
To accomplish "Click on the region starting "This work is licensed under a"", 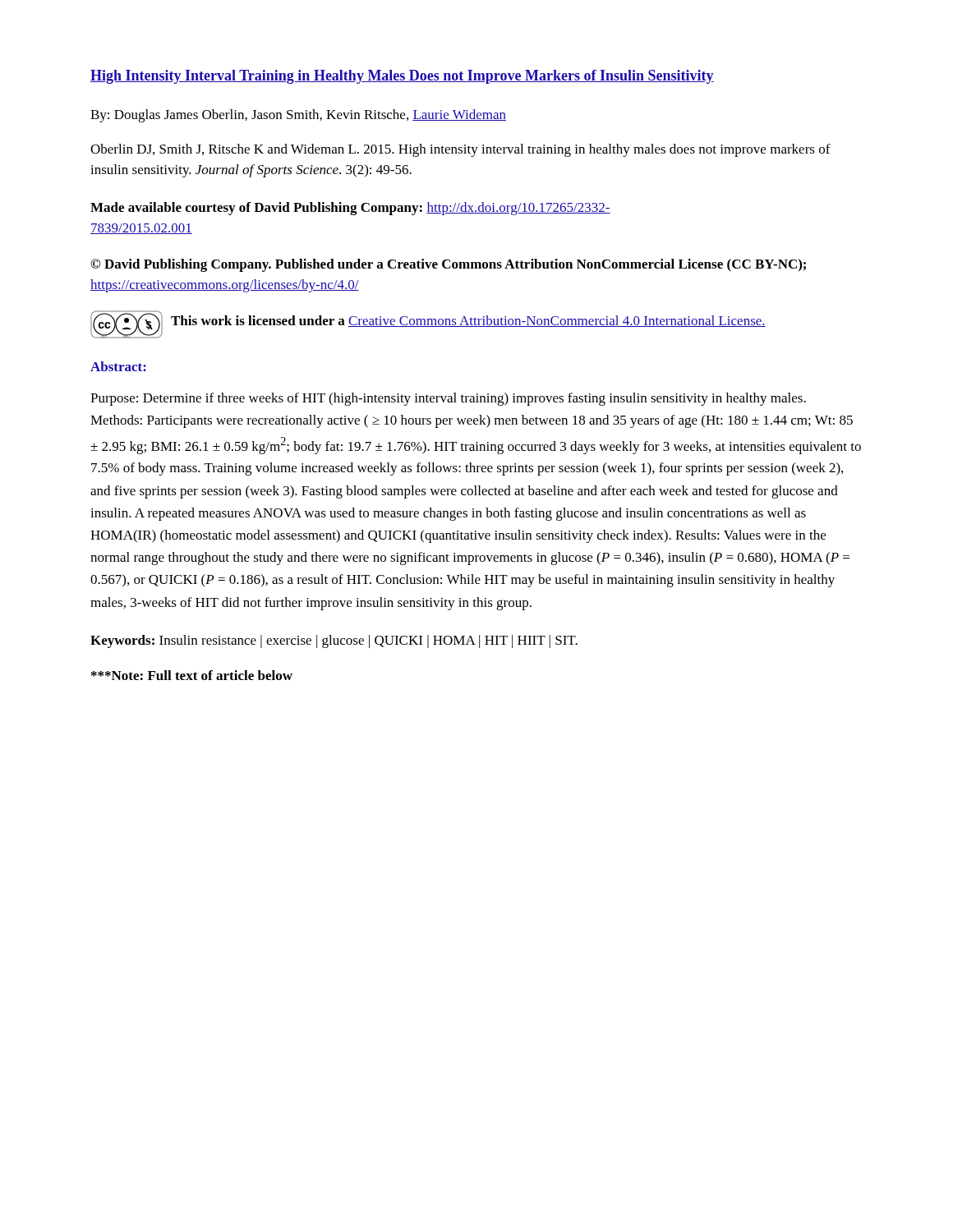I will tap(468, 321).
